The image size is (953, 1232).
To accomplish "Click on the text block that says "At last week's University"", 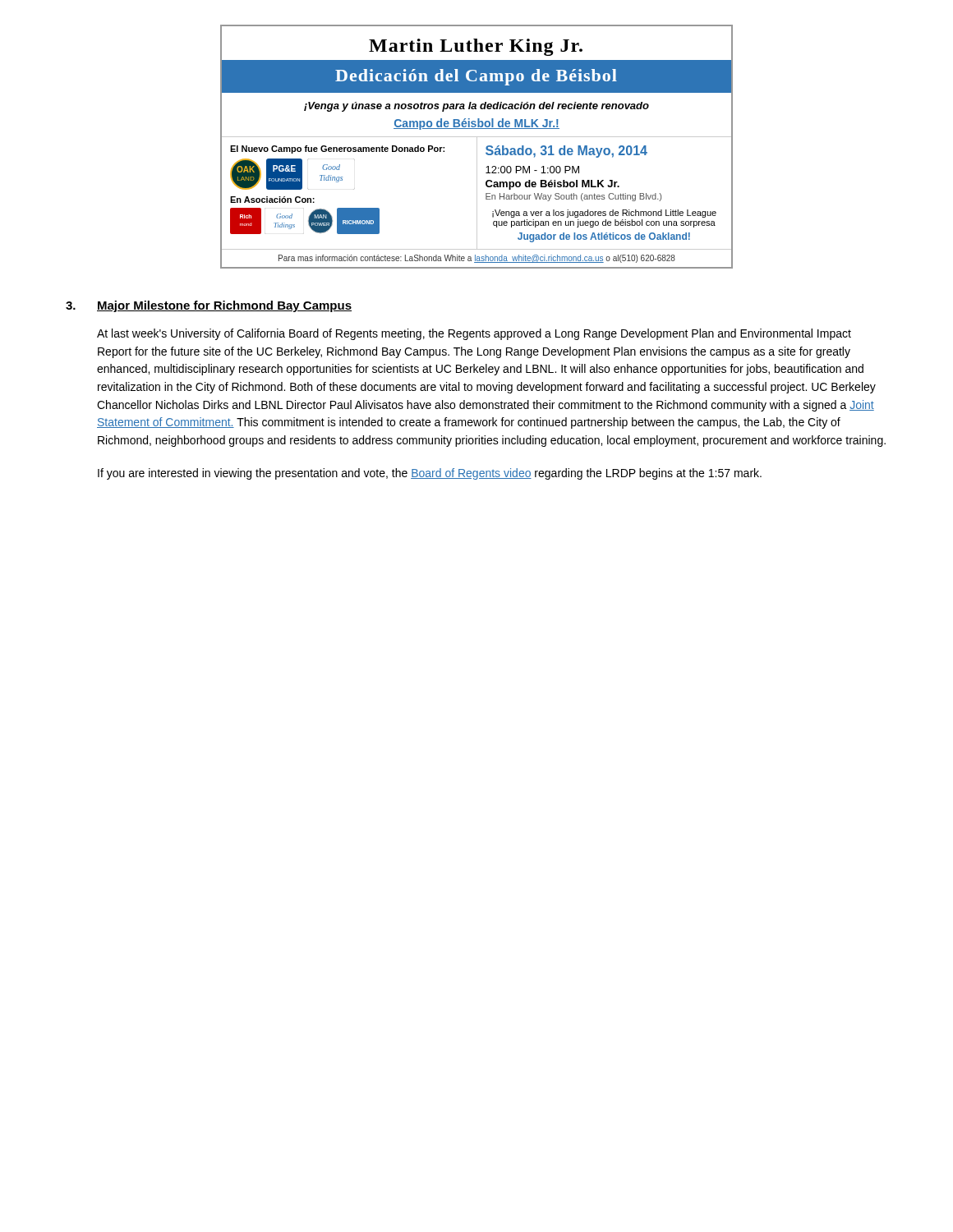I will point(492,387).
